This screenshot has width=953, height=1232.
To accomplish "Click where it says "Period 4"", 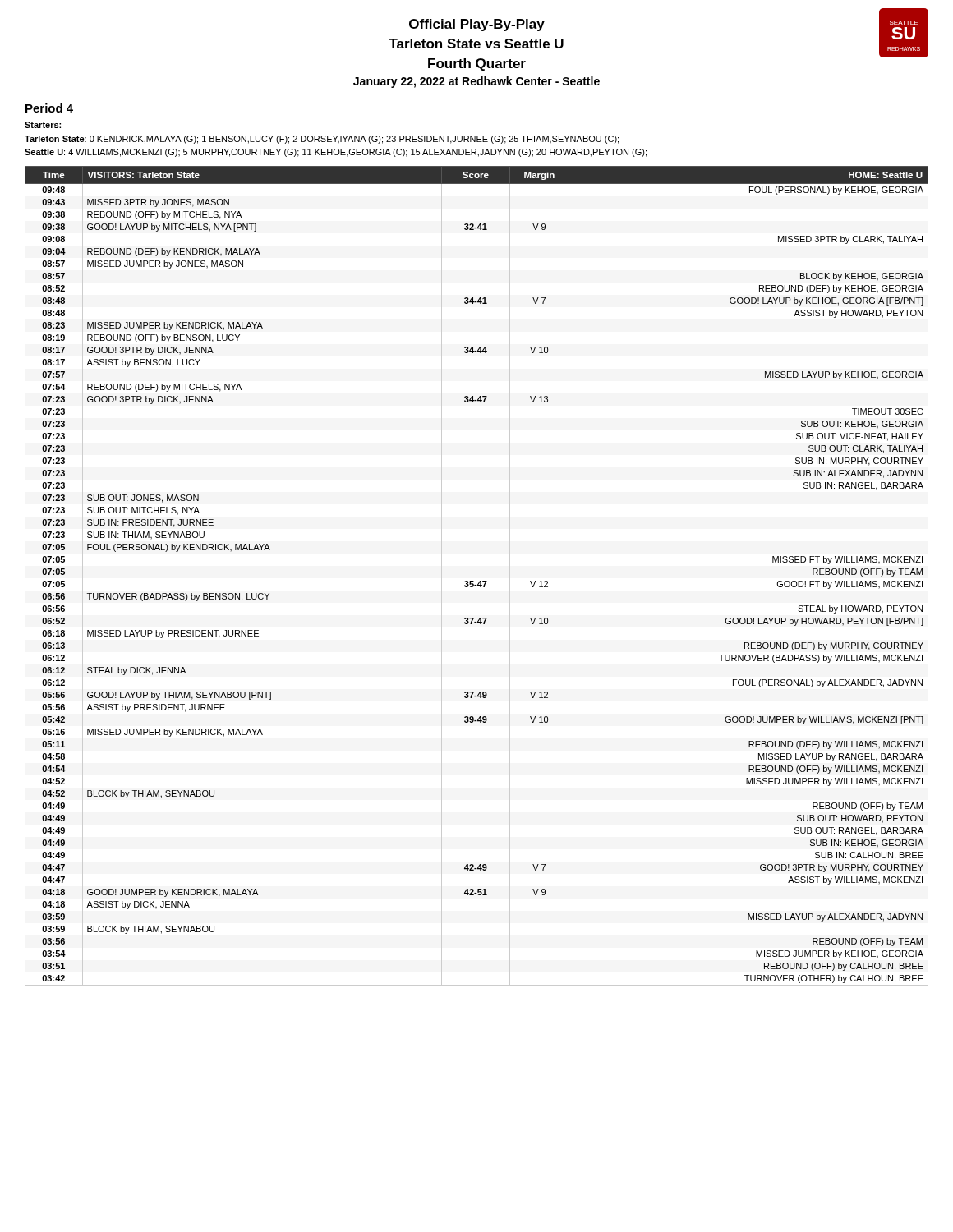I will [x=49, y=108].
